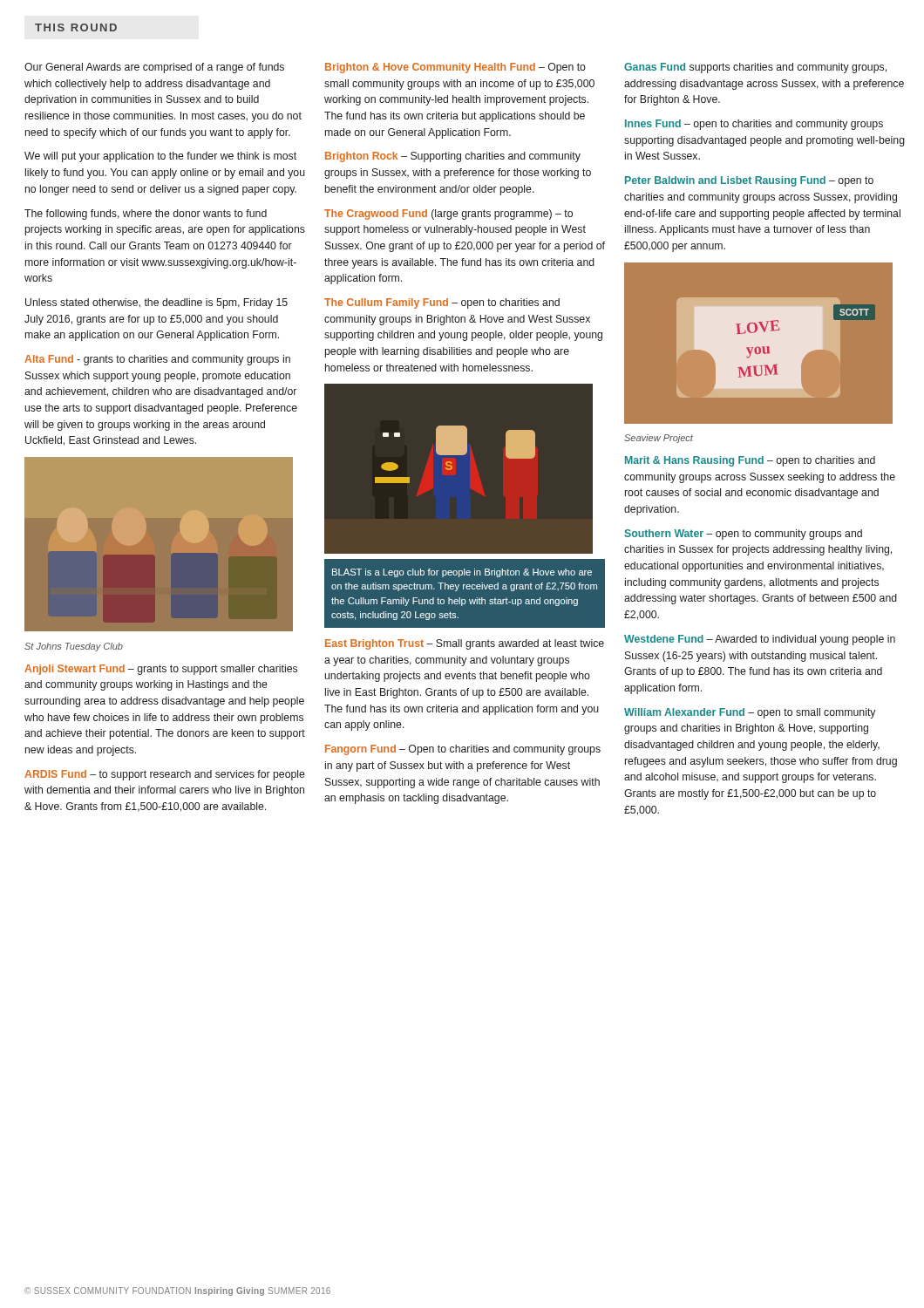The width and height of the screenshot is (924, 1308).
Task: Click on the text starting "BLAST is a Lego club"
Action: coord(465,593)
